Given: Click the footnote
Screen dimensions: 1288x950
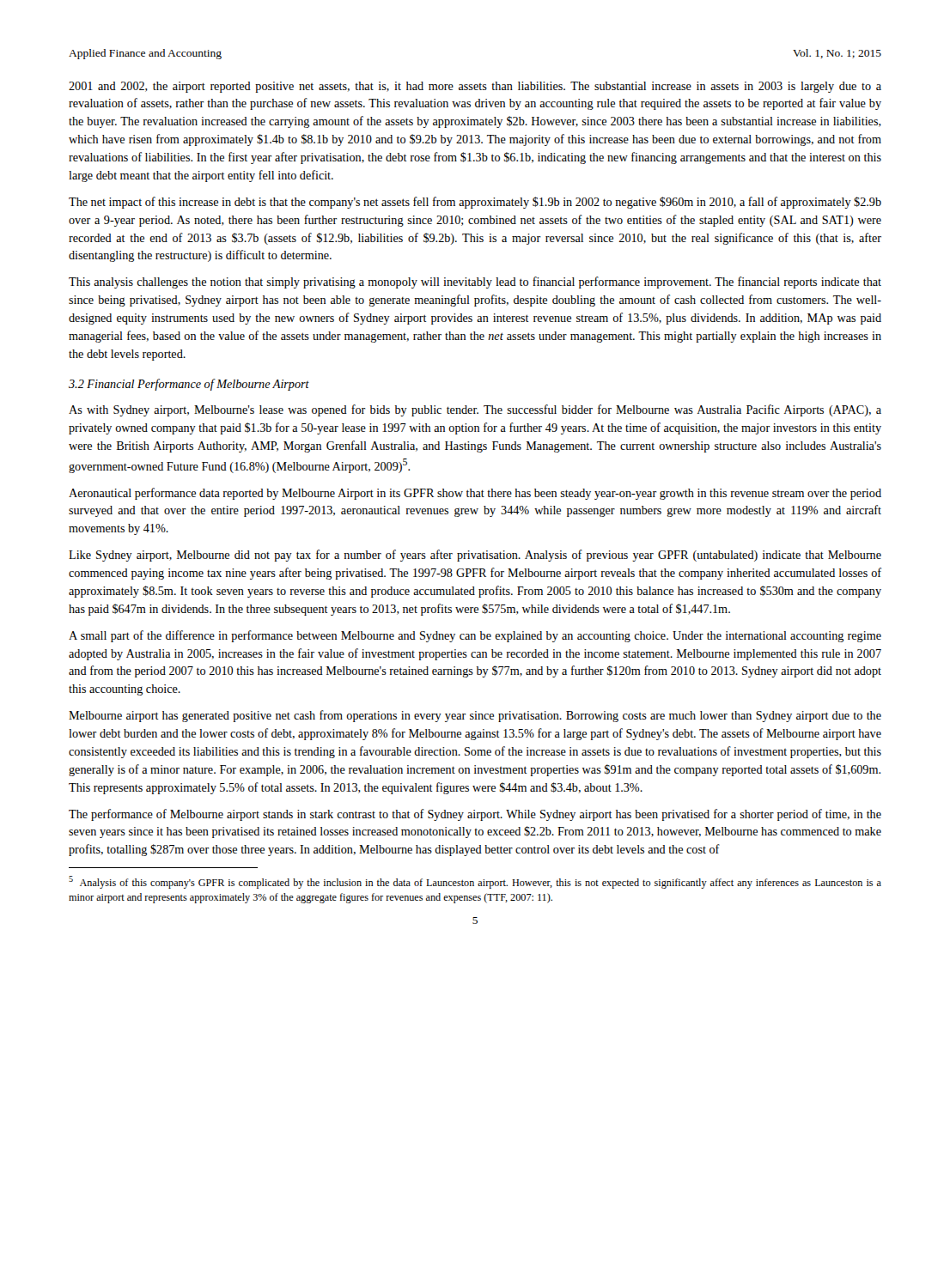Looking at the screenshot, I should point(475,889).
